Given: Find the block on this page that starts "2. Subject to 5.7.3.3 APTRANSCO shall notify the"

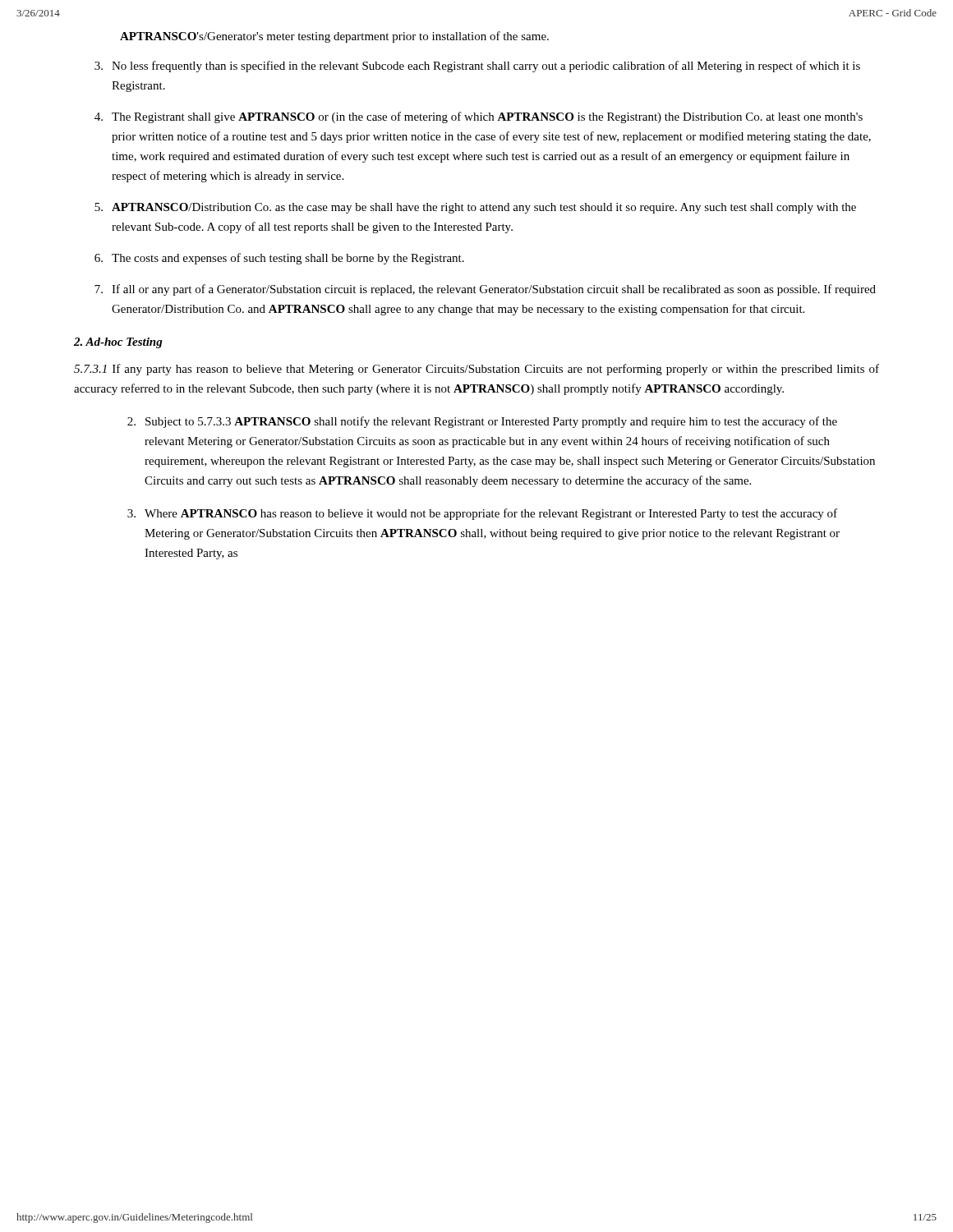Looking at the screenshot, I should 493,451.
